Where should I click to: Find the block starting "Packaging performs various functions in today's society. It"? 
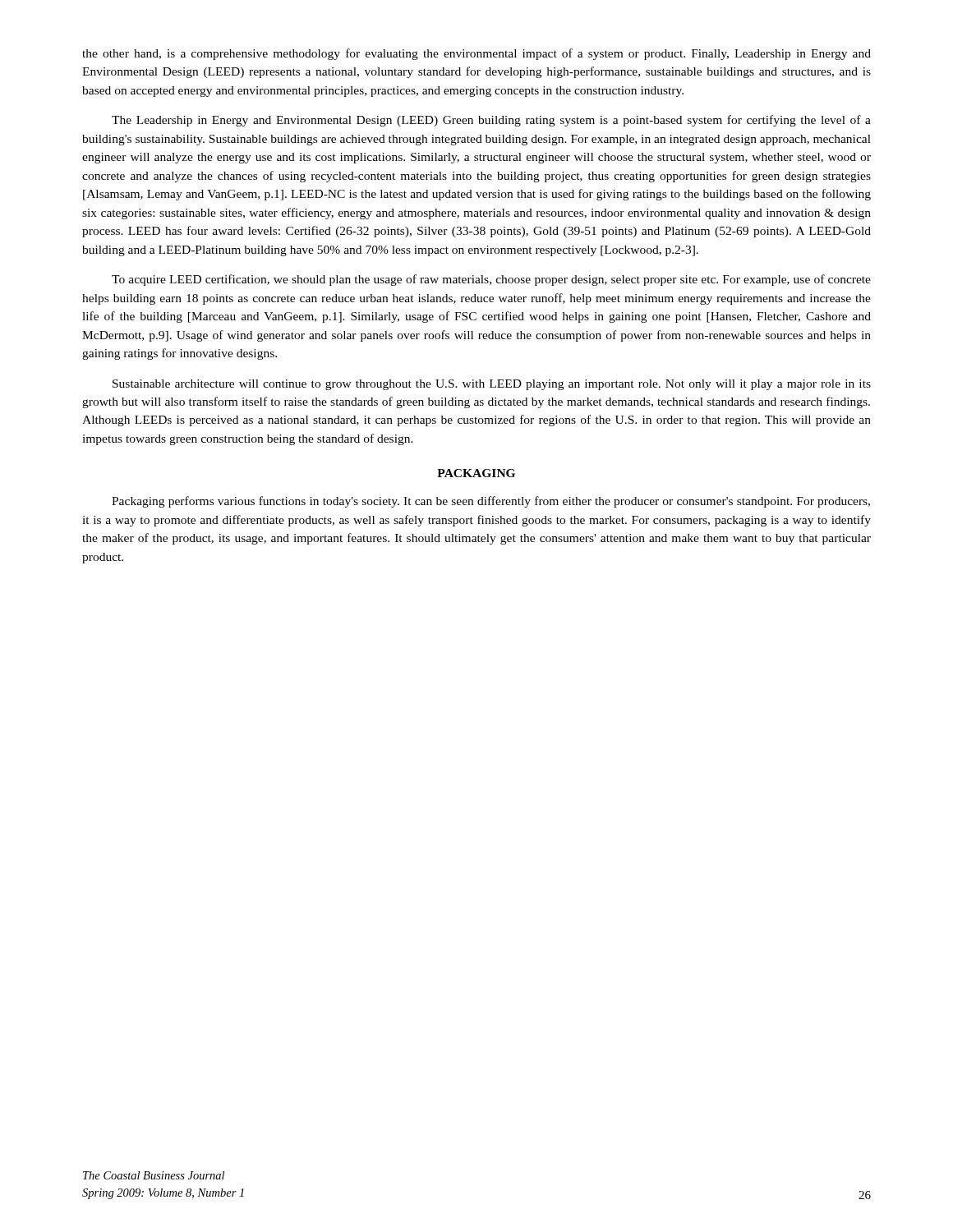pyautogui.click(x=476, y=529)
